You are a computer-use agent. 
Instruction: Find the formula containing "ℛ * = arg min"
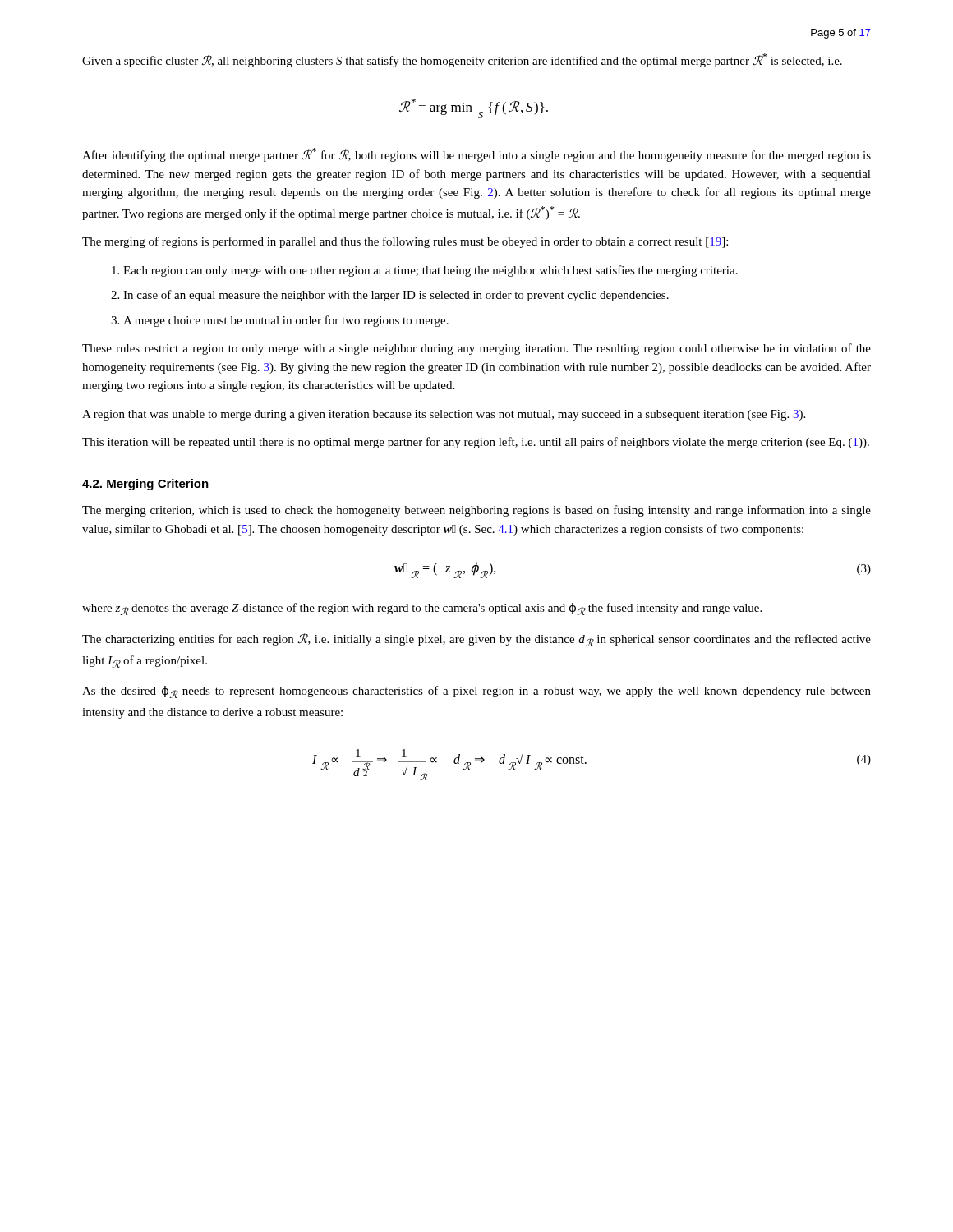(x=476, y=105)
